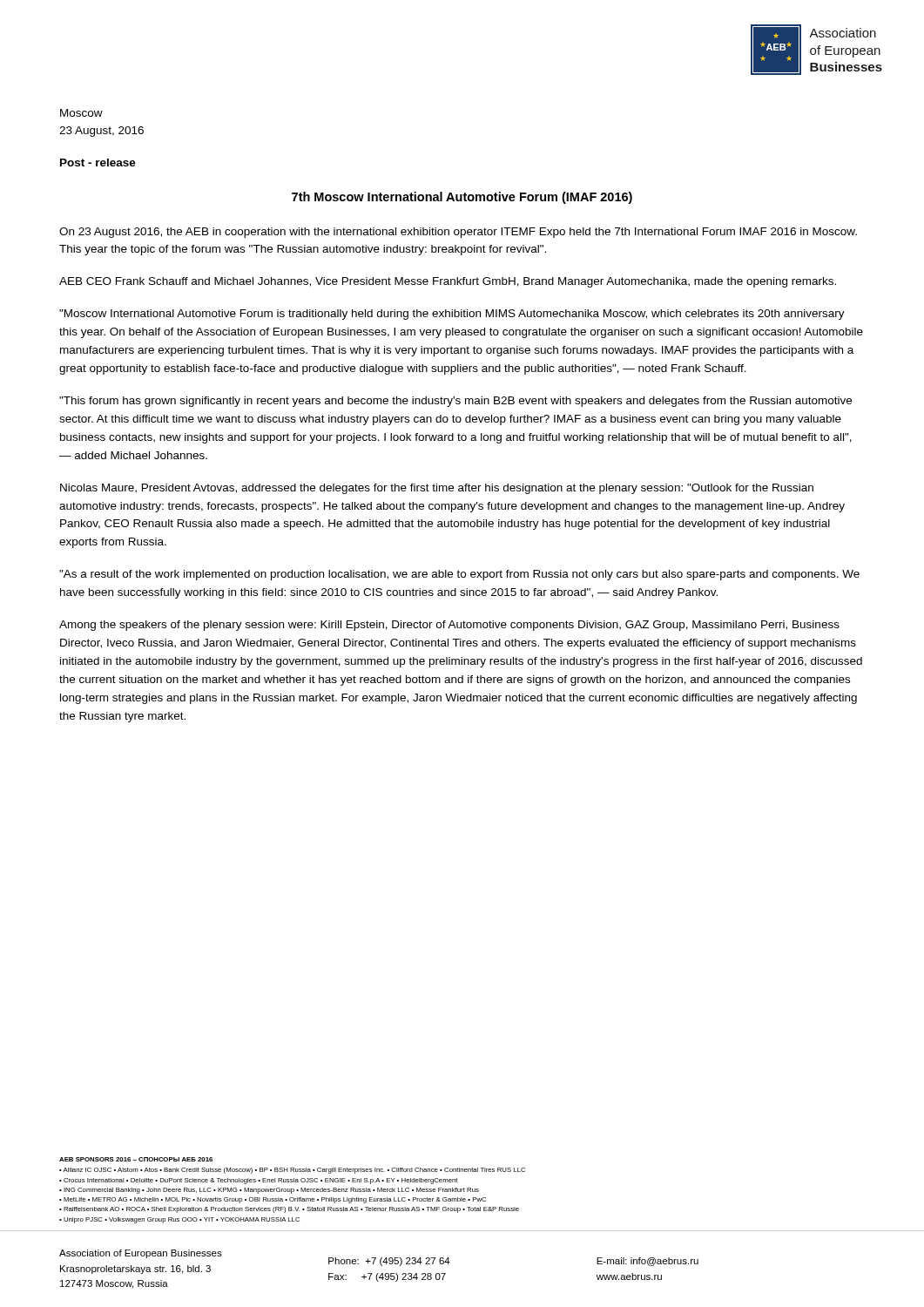Locate the element starting "Post - release"
Viewport: 924px width, 1307px height.
(x=97, y=162)
